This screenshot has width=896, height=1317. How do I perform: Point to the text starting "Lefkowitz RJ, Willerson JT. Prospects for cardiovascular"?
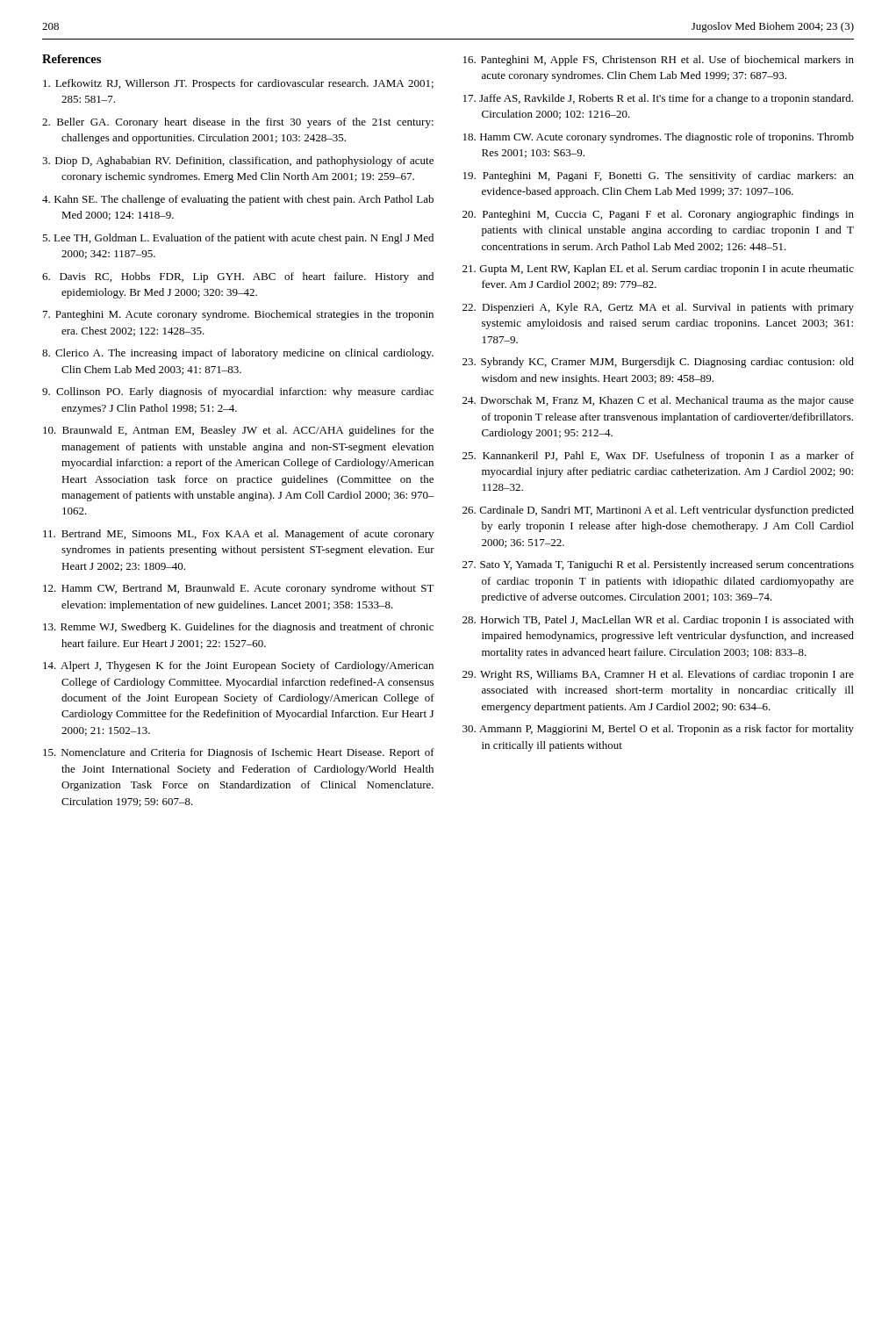(x=238, y=91)
